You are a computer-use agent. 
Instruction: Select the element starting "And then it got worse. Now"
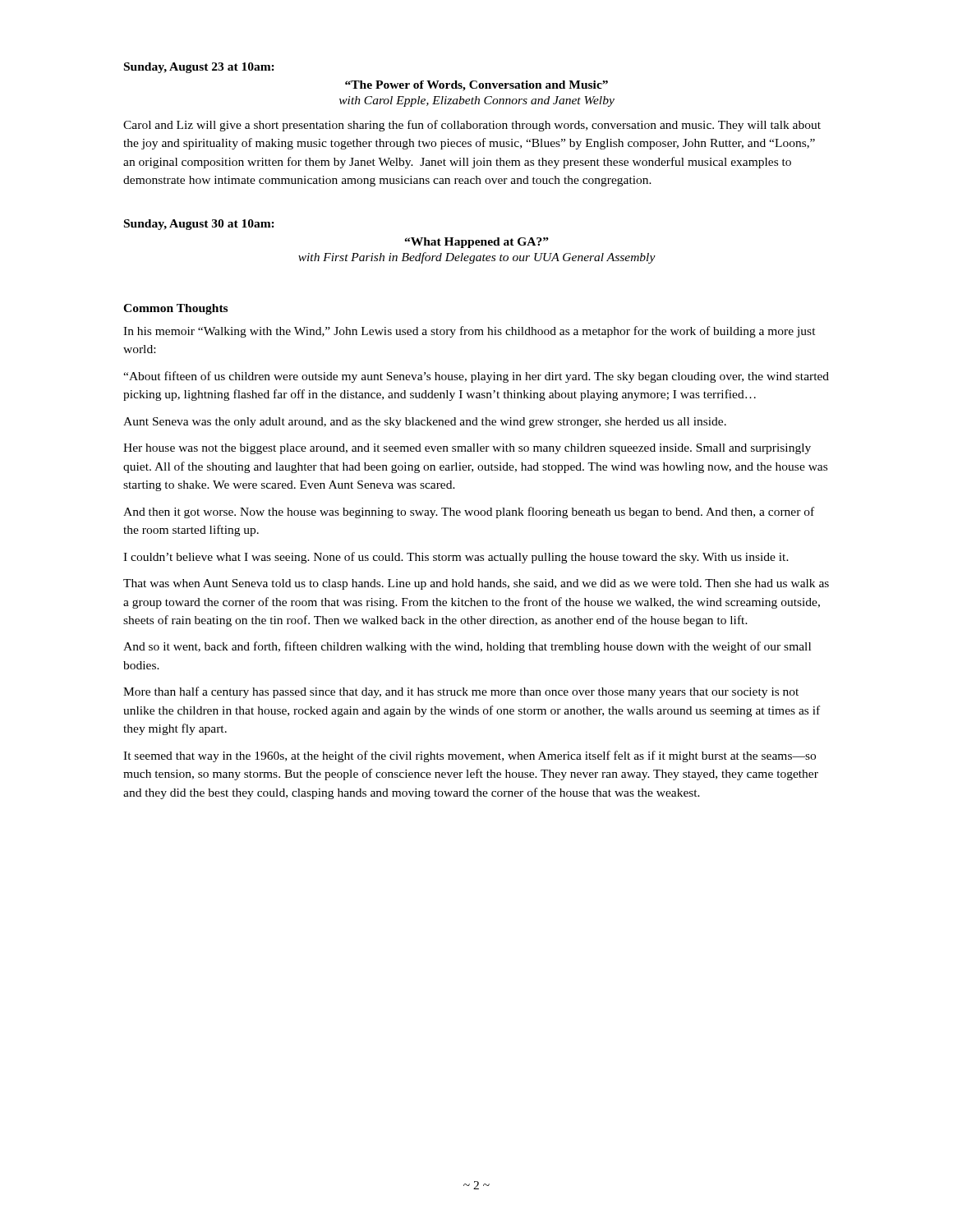click(x=469, y=520)
